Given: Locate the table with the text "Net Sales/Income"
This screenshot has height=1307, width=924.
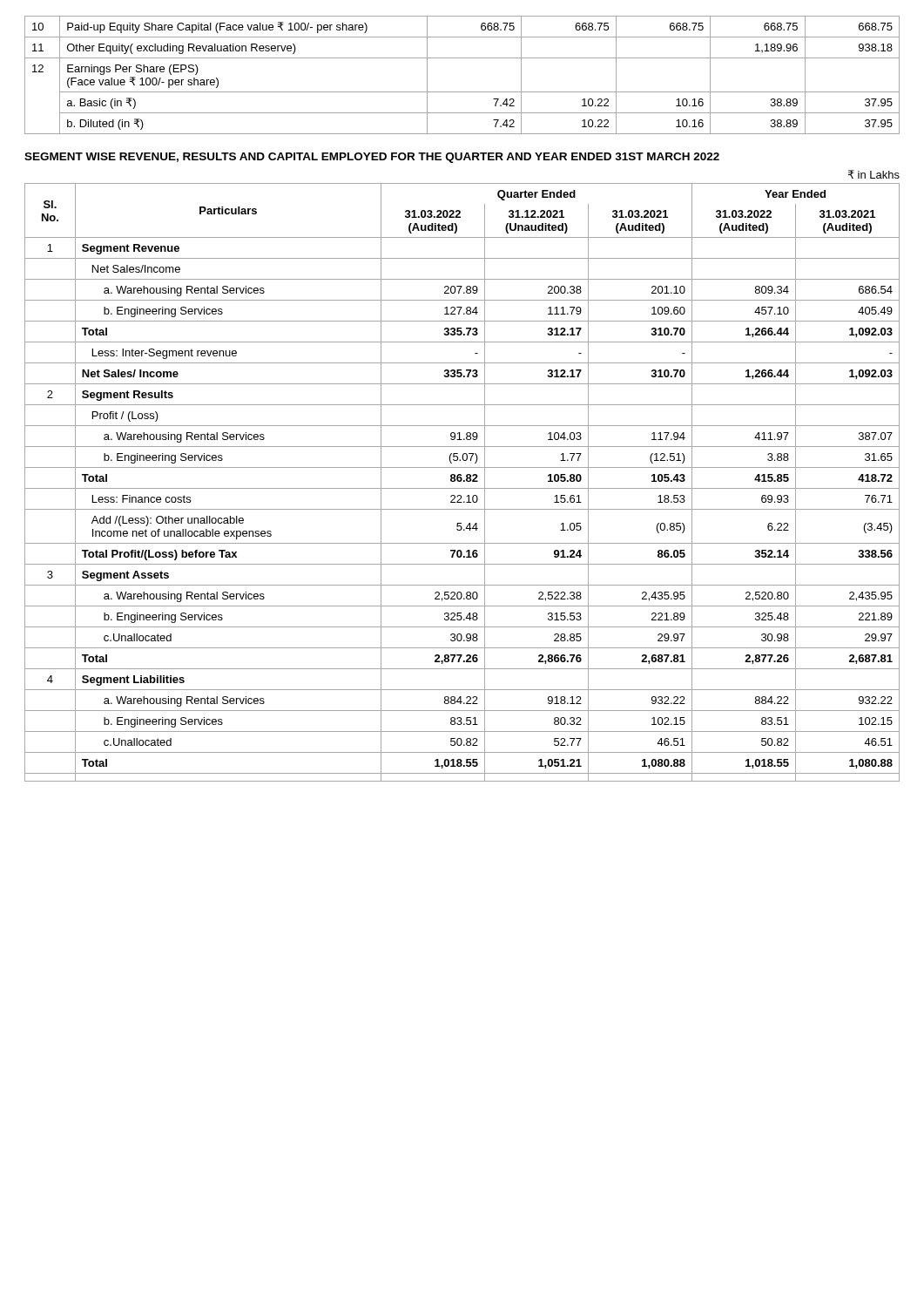Looking at the screenshot, I should pyautogui.click(x=462, y=482).
